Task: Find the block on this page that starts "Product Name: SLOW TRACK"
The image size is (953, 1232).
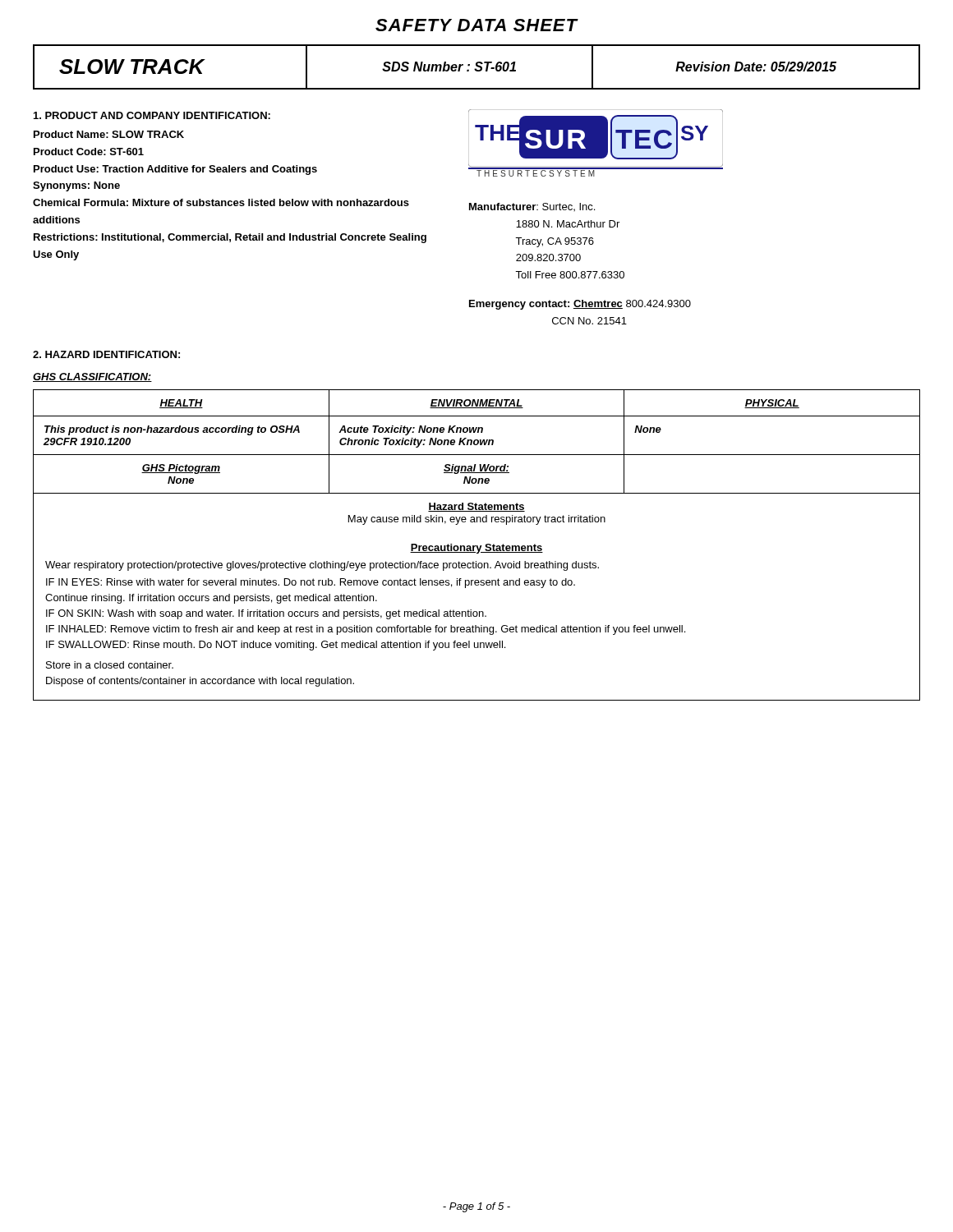Action: point(230,194)
